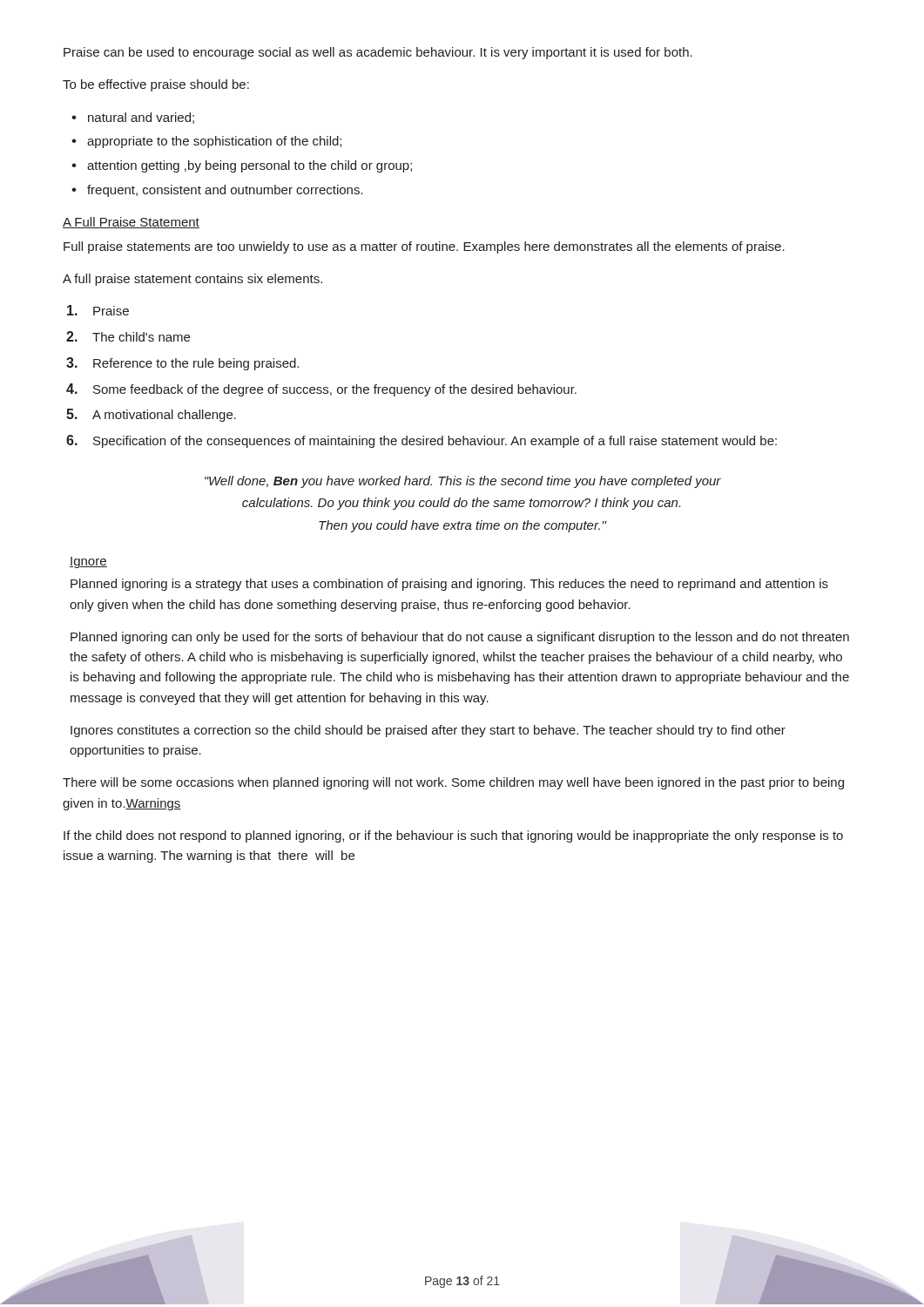Screen dimensions: 1307x924
Task: Select the list item that reads "6. Specification of"
Action: click(x=422, y=441)
